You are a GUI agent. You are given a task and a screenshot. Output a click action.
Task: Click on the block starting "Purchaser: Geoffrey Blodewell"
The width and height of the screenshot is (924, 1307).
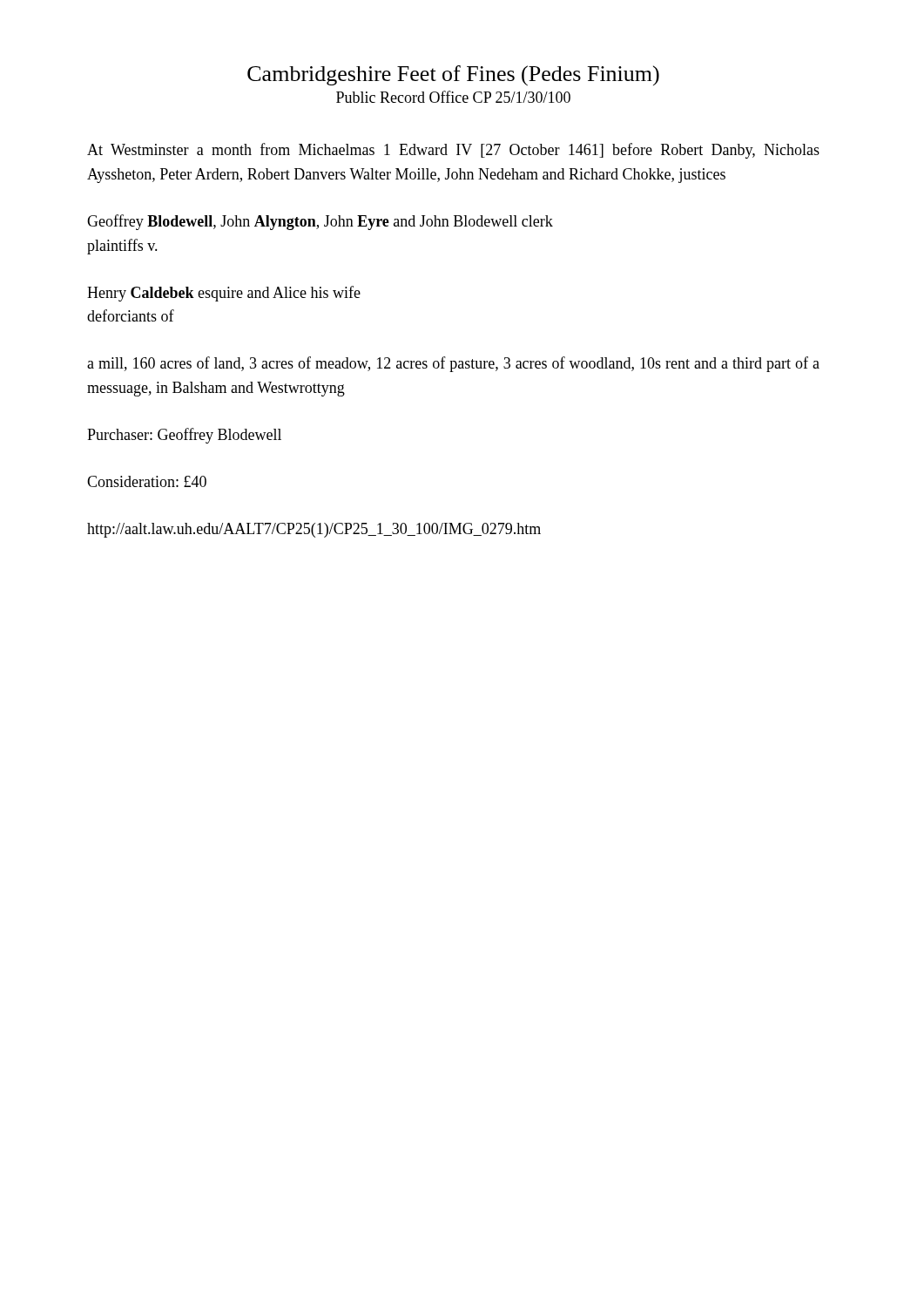tap(184, 435)
